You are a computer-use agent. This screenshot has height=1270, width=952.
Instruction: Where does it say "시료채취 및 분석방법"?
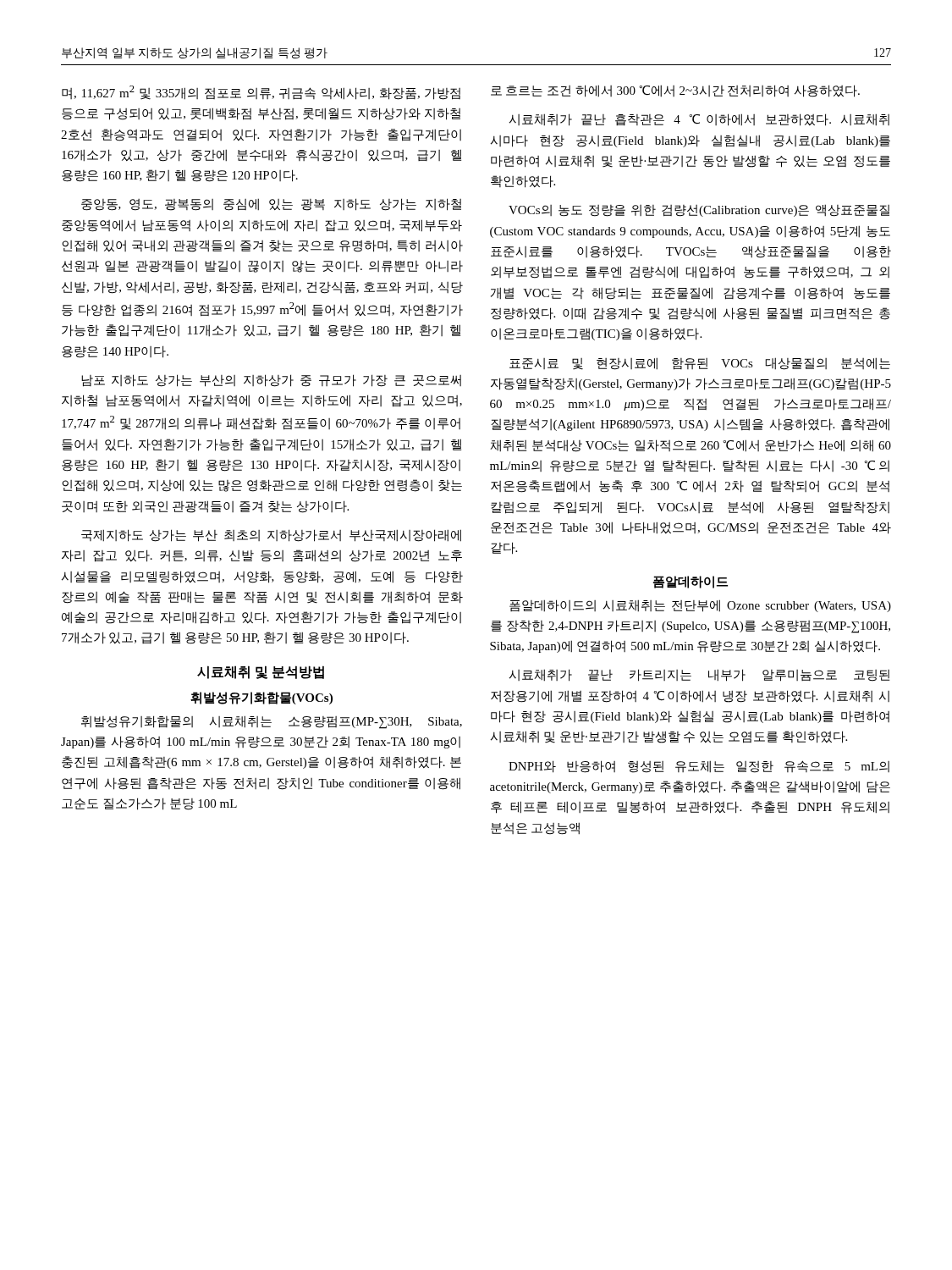pyautogui.click(x=262, y=672)
